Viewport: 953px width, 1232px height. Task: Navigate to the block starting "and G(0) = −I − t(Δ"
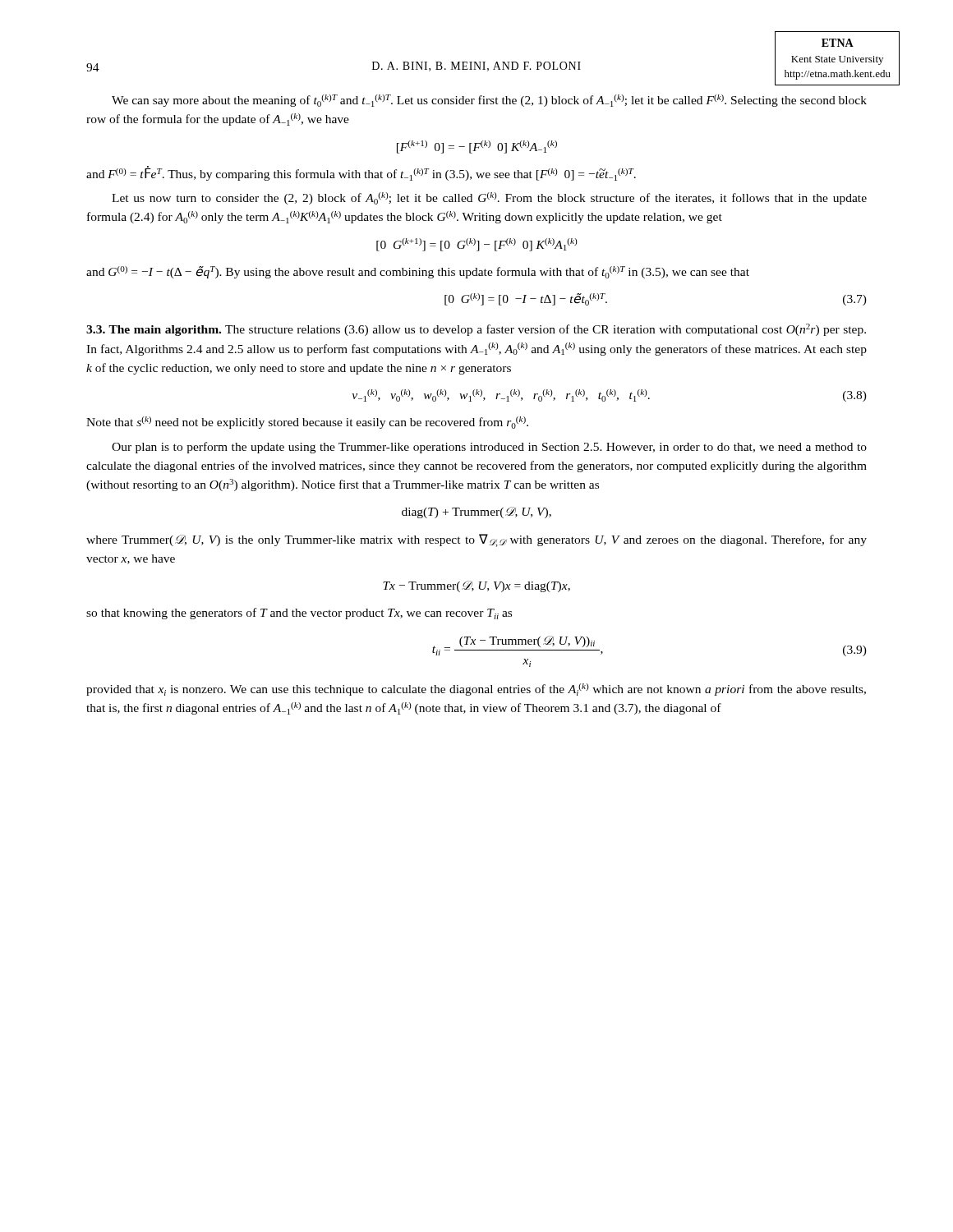(x=476, y=271)
